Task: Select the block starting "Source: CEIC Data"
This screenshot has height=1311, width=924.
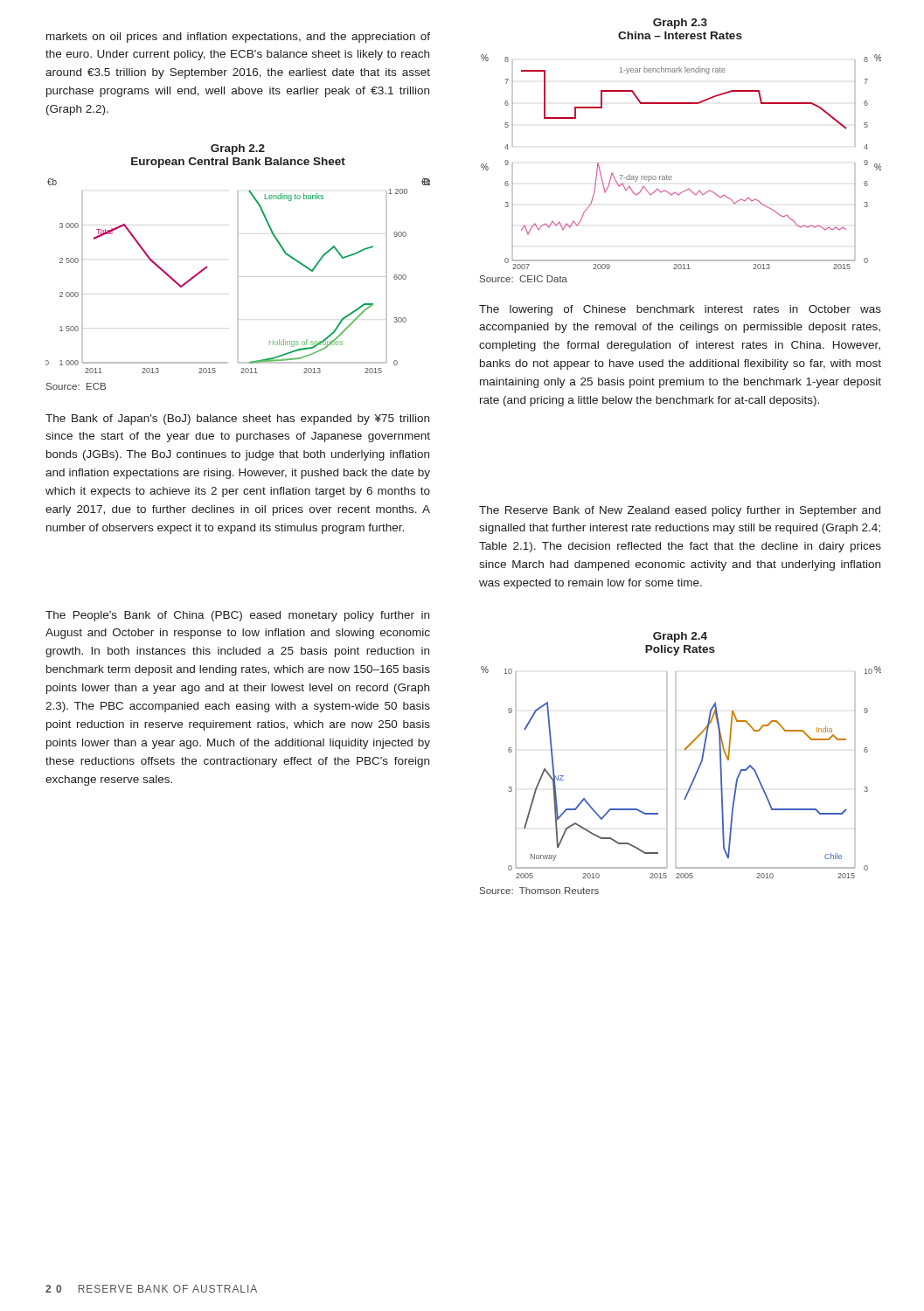Action: tap(523, 279)
